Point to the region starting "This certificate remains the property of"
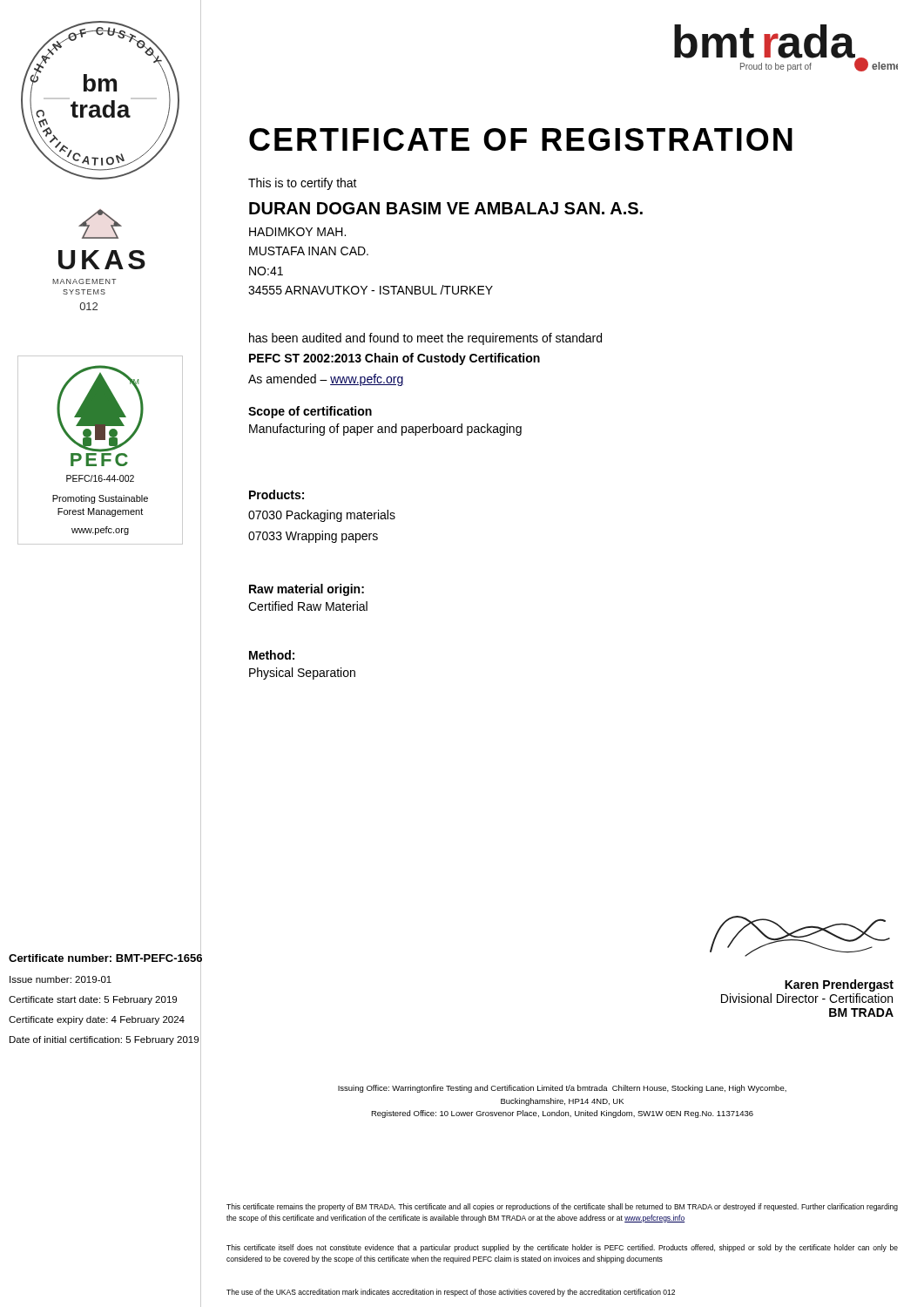Screen dimensions: 1307x924 point(562,1212)
